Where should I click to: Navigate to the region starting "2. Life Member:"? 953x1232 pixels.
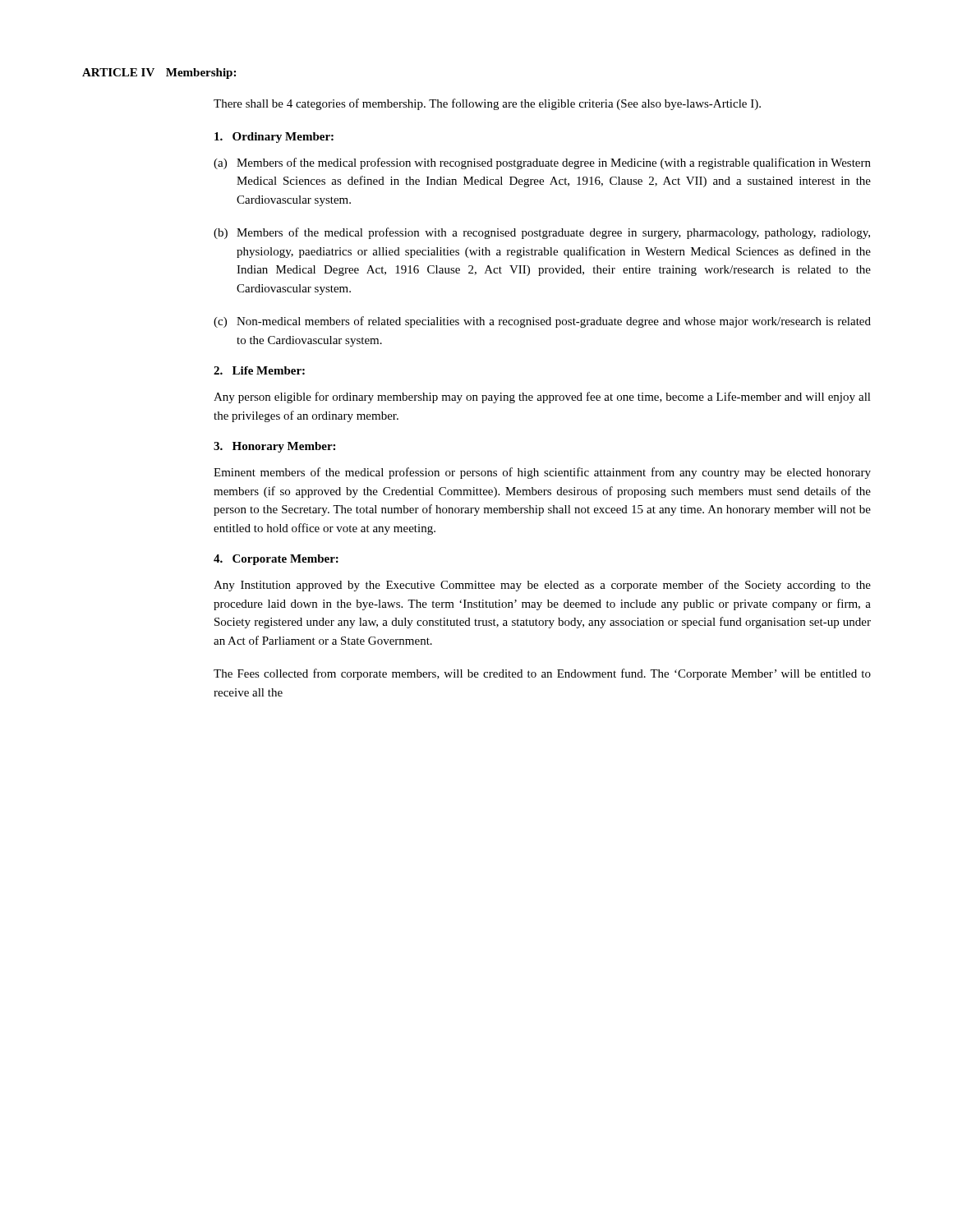(x=260, y=370)
